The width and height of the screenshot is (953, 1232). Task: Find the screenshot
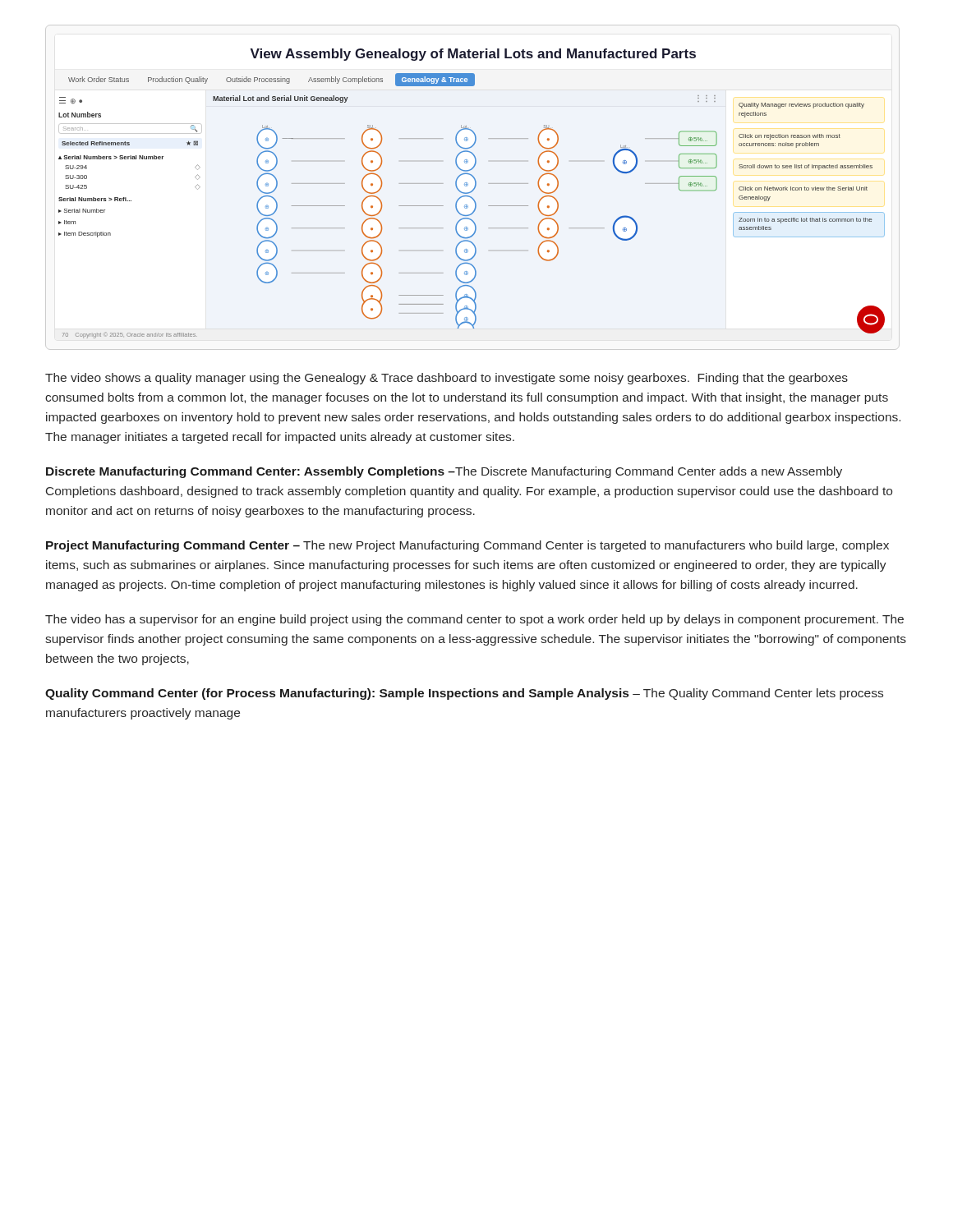472,187
